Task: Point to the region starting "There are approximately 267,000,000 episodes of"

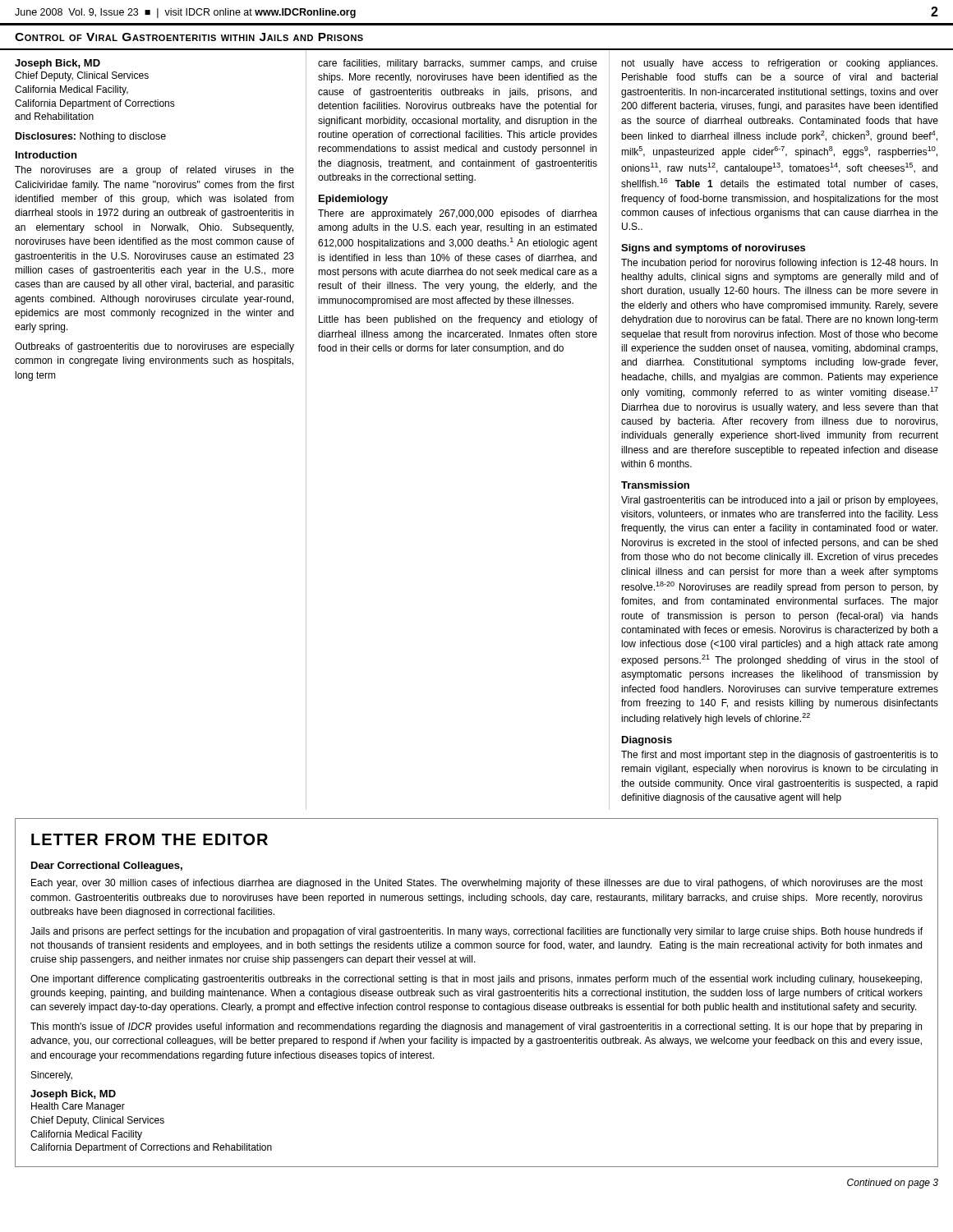Action: coord(458,257)
